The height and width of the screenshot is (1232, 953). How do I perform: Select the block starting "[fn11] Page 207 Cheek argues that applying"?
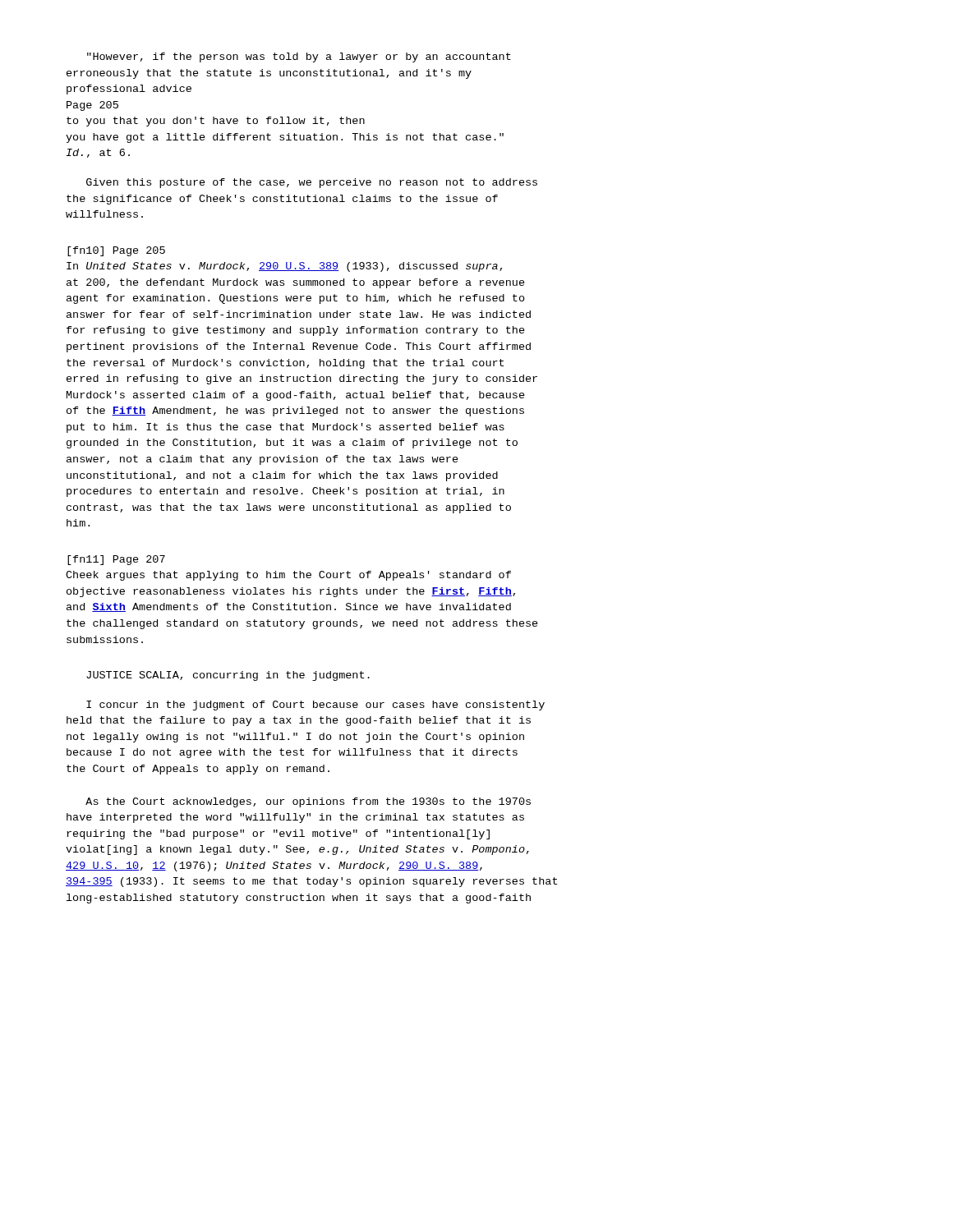tap(302, 600)
